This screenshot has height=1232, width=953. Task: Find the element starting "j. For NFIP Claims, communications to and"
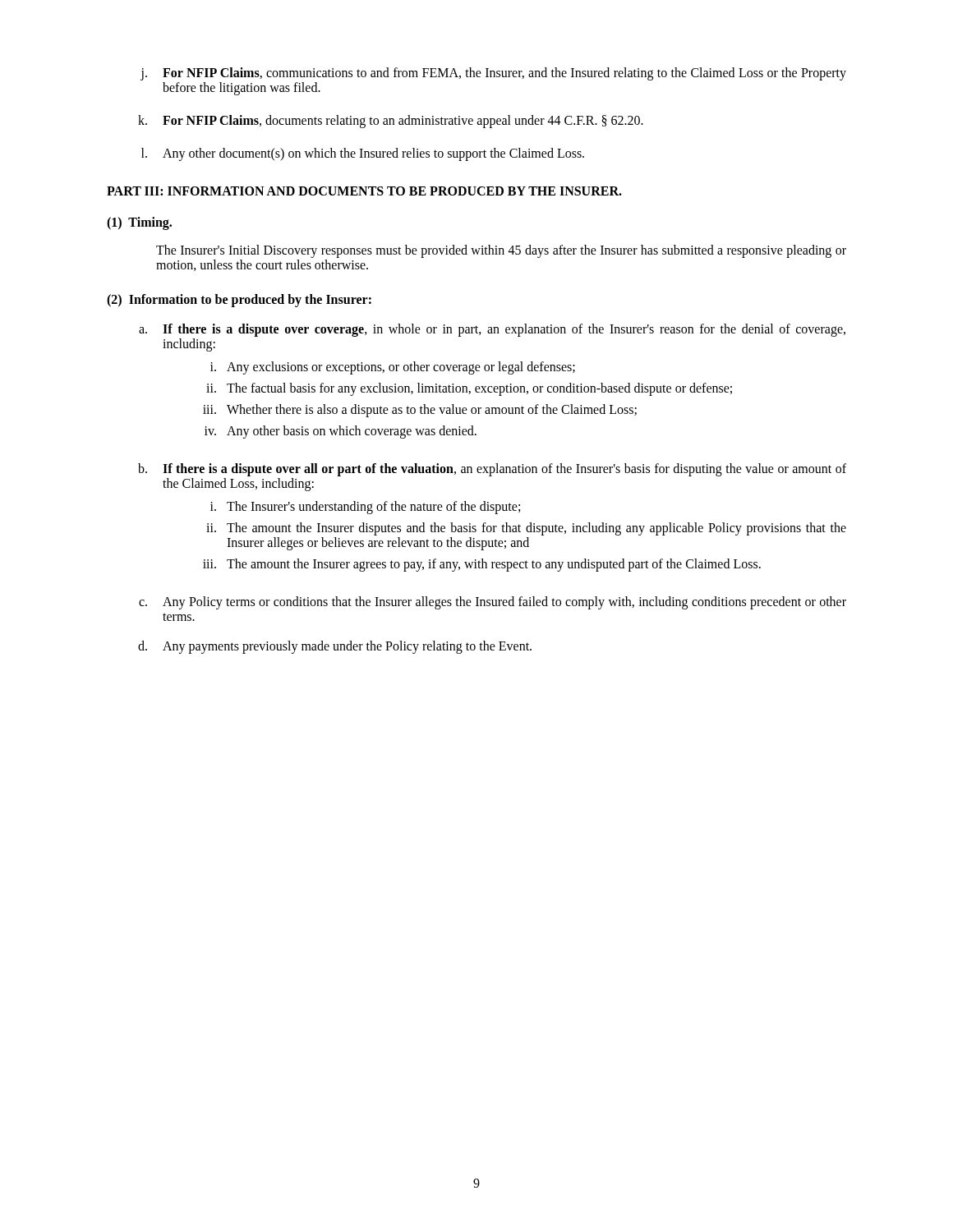(x=476, y=80)
